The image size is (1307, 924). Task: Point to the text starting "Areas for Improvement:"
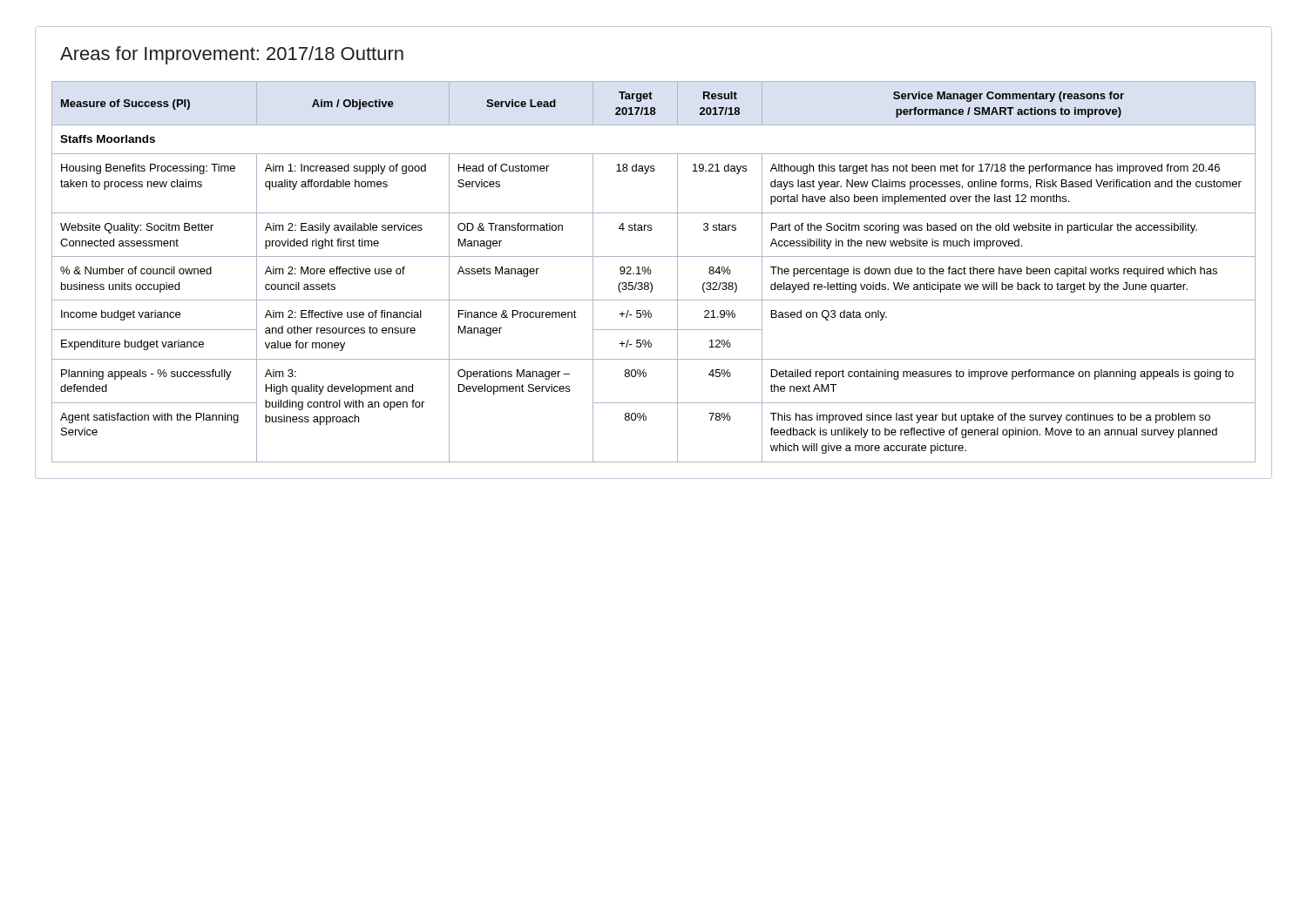pyautogui.click(x=232, y=54)
